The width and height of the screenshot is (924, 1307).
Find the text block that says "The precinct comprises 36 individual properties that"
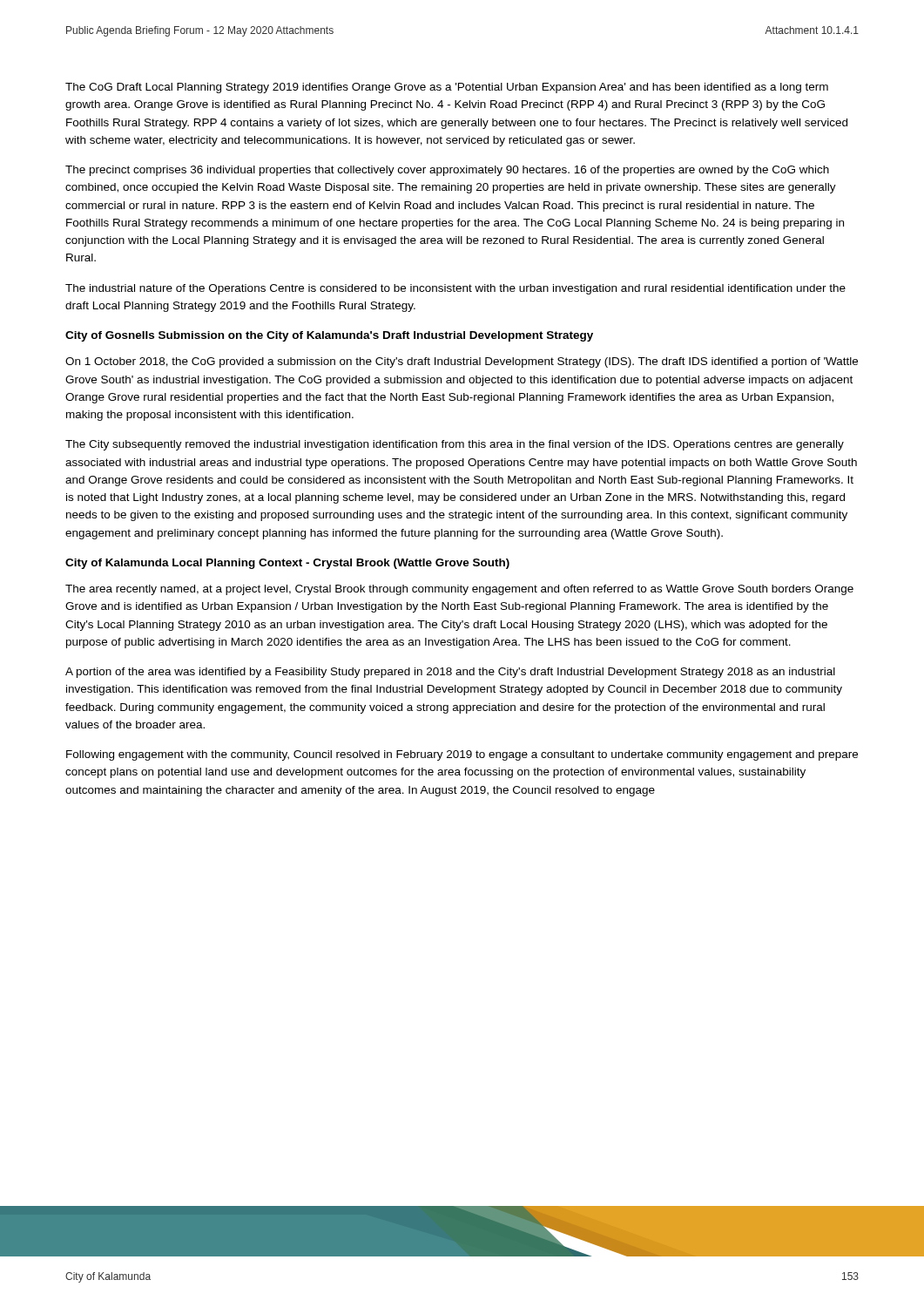(x=455, y=214)
